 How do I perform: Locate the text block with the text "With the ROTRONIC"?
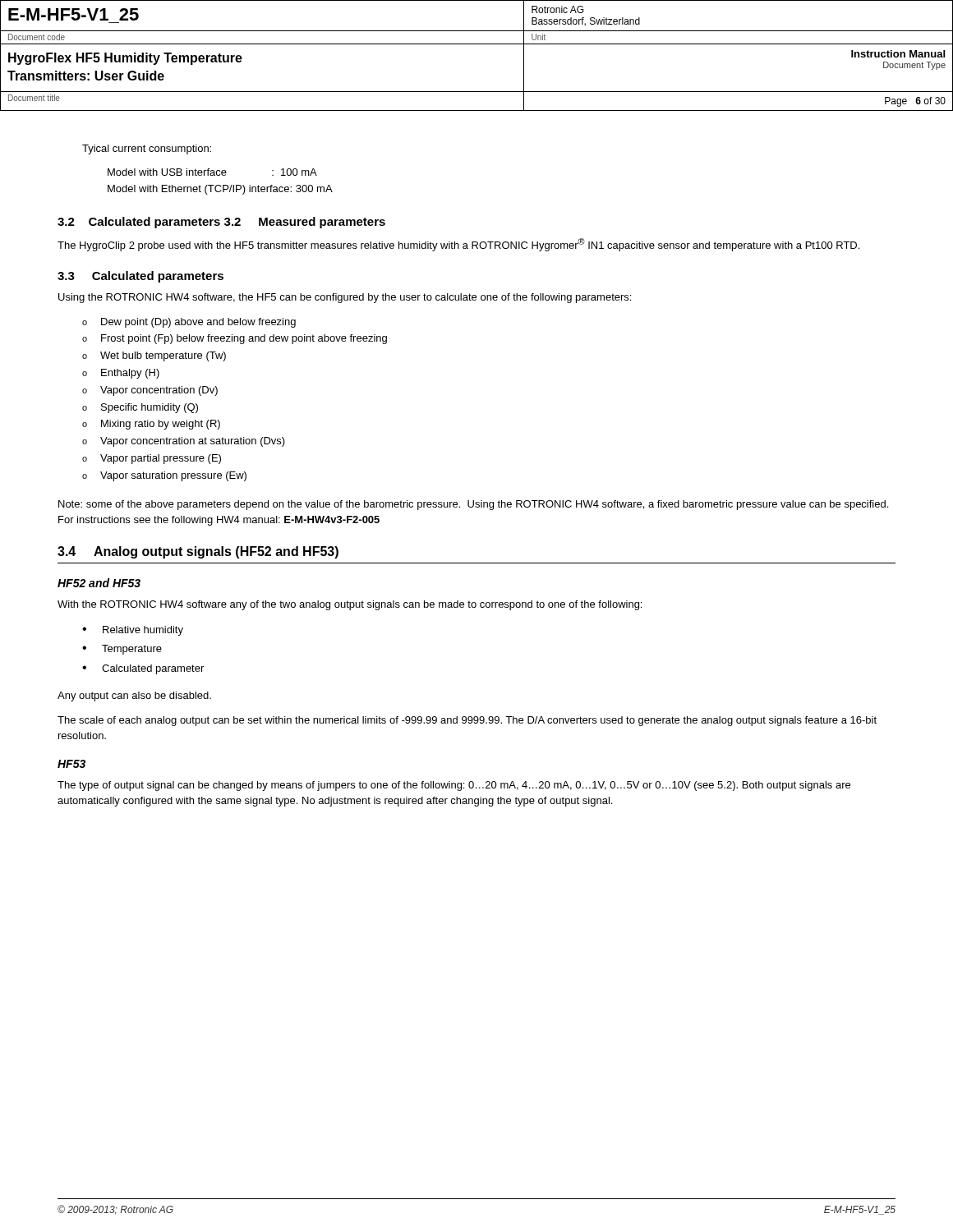click(x=350, y=604)
